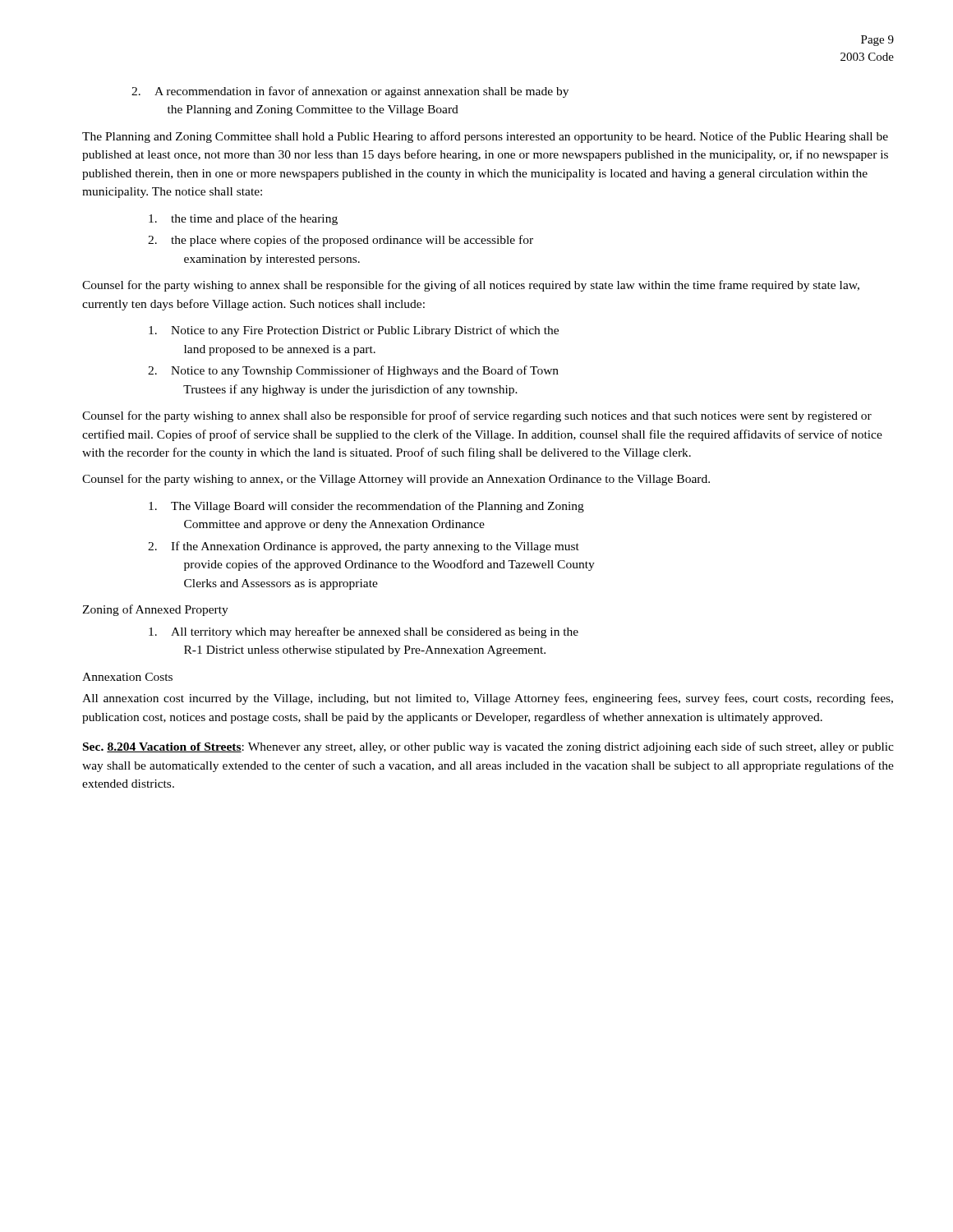Locate the block of text that opens with "2. Notice to any Township"
The height and width of the screenshot is (1232, 953).
521,380
